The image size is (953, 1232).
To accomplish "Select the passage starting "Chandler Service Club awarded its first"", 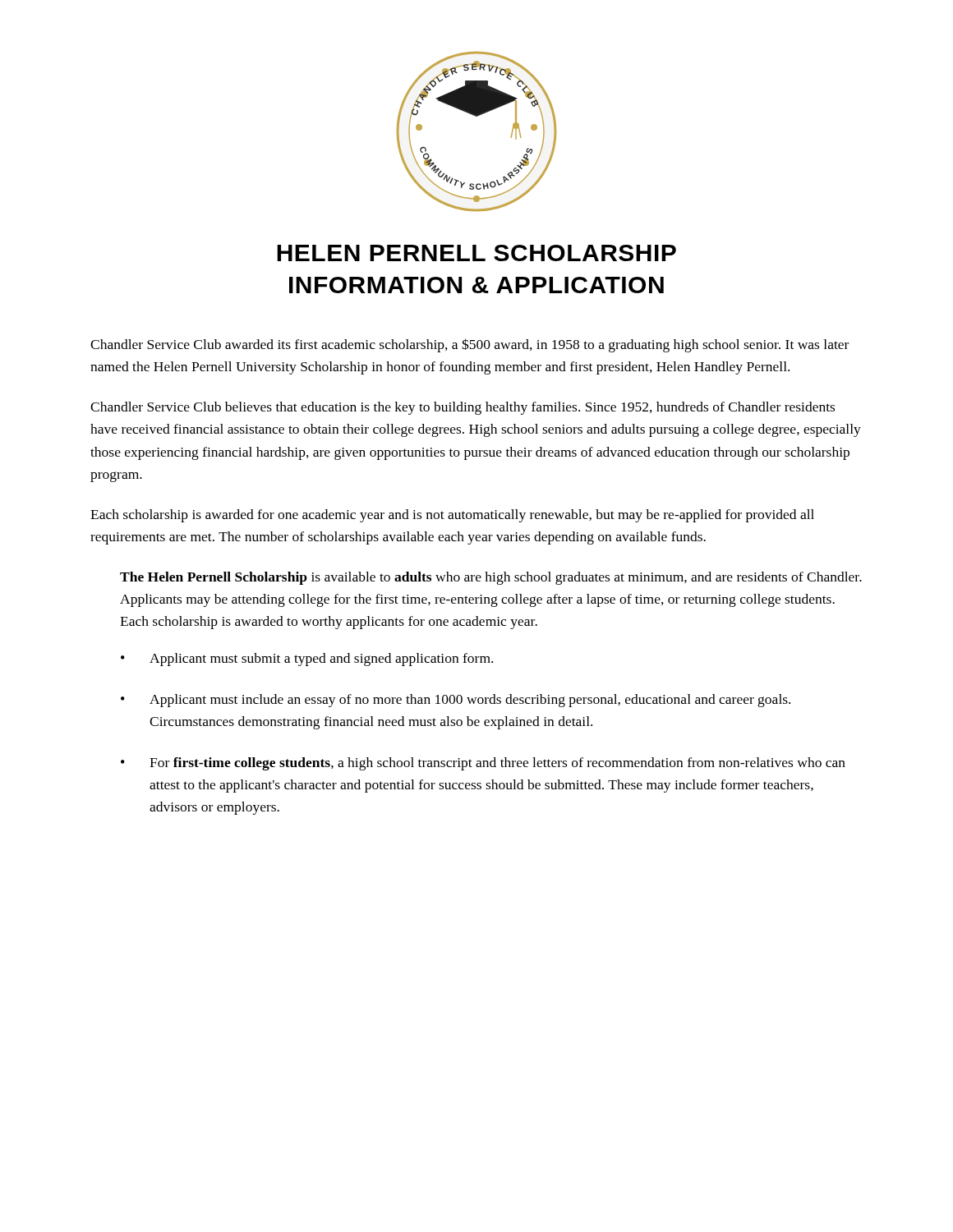I will point(470,355).
